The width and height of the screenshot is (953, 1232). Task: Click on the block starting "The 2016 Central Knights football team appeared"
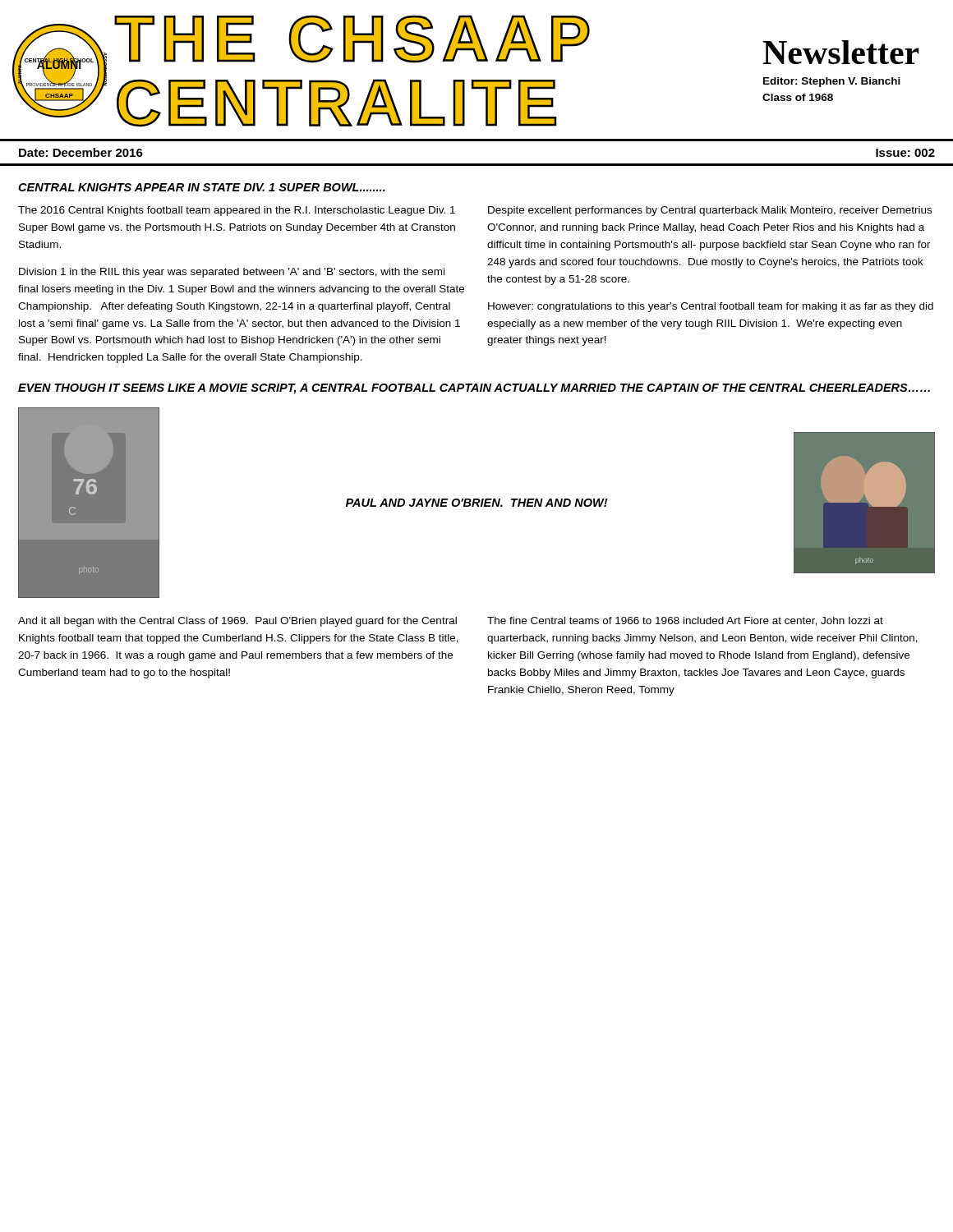[x=237, y=227]
